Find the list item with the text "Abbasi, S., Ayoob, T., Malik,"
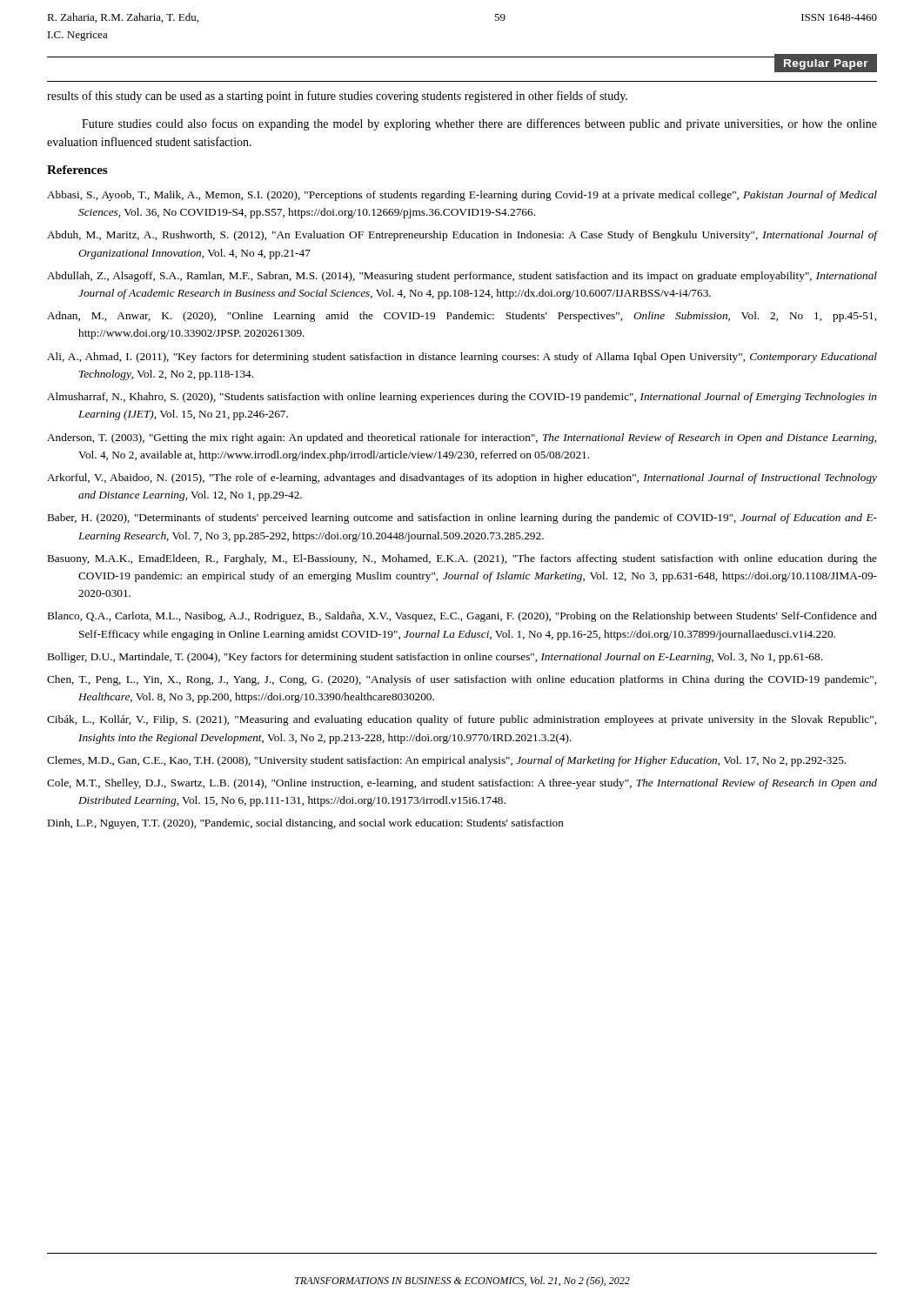This screenshot has width=924, height=1305. (462, 203)
